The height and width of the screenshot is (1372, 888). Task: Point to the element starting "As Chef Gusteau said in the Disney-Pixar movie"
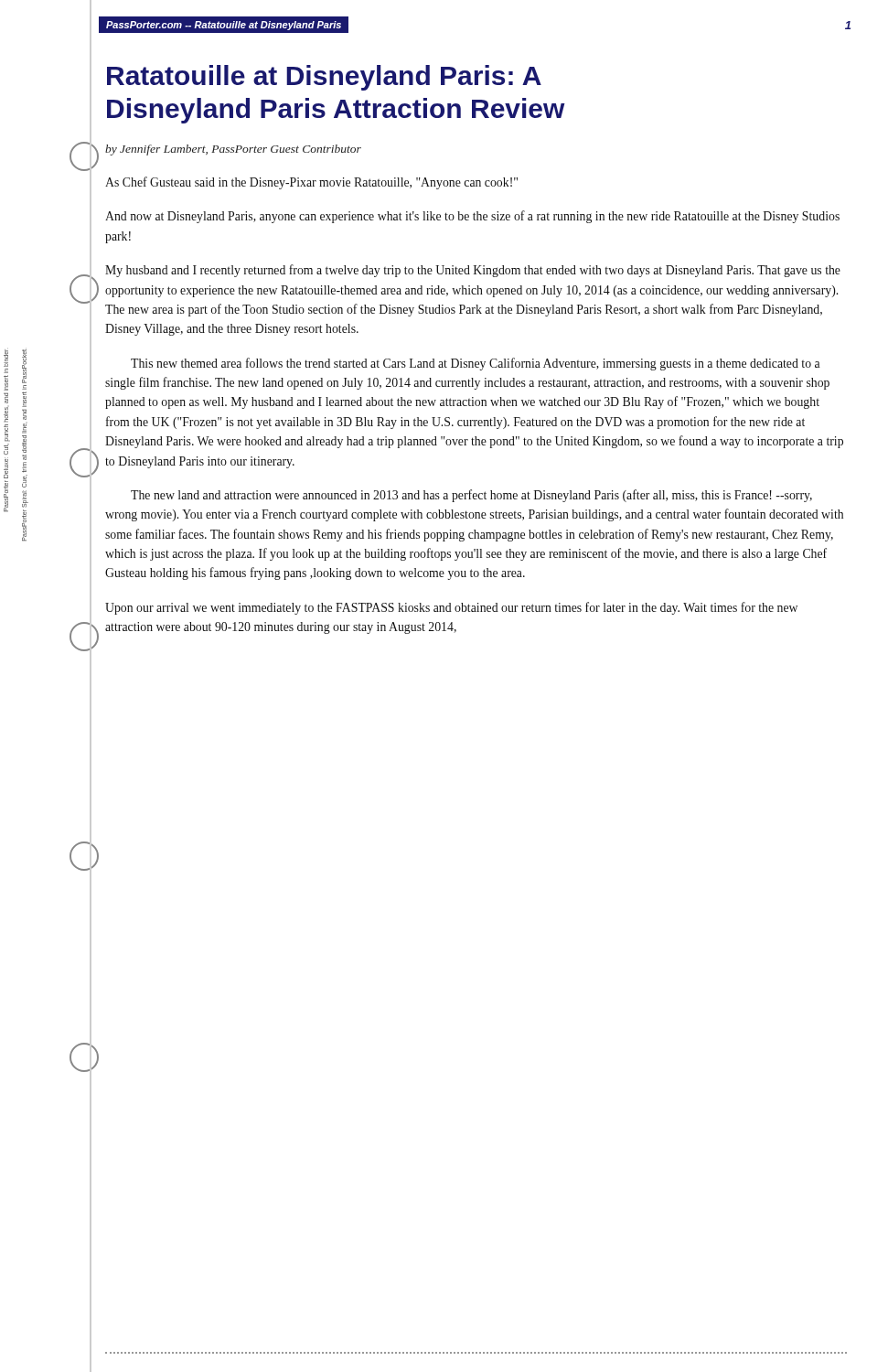tap(312, 182)
